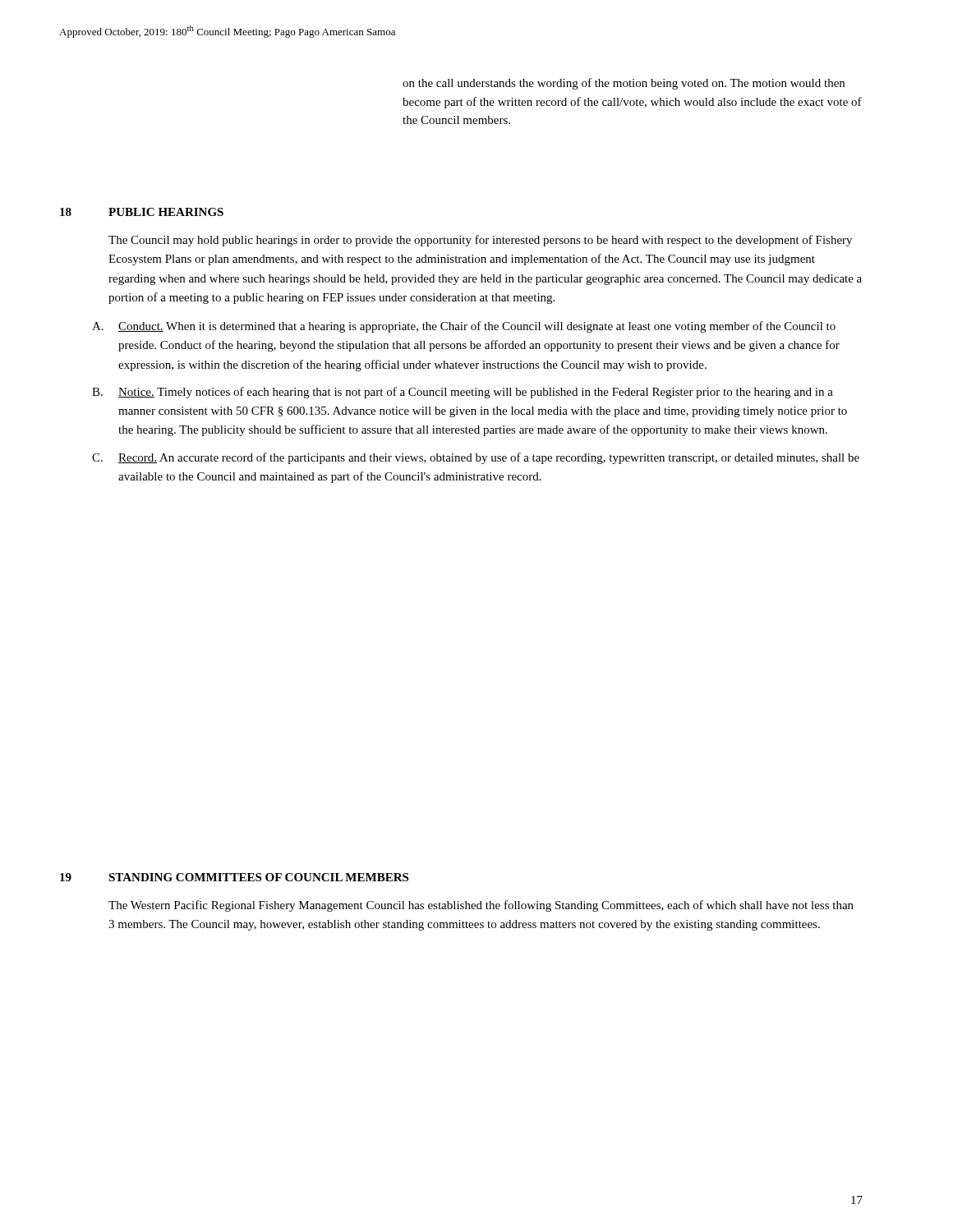Find the text starting "A. Conduct. When"
953x1232 pixels.
coord(477,346)
